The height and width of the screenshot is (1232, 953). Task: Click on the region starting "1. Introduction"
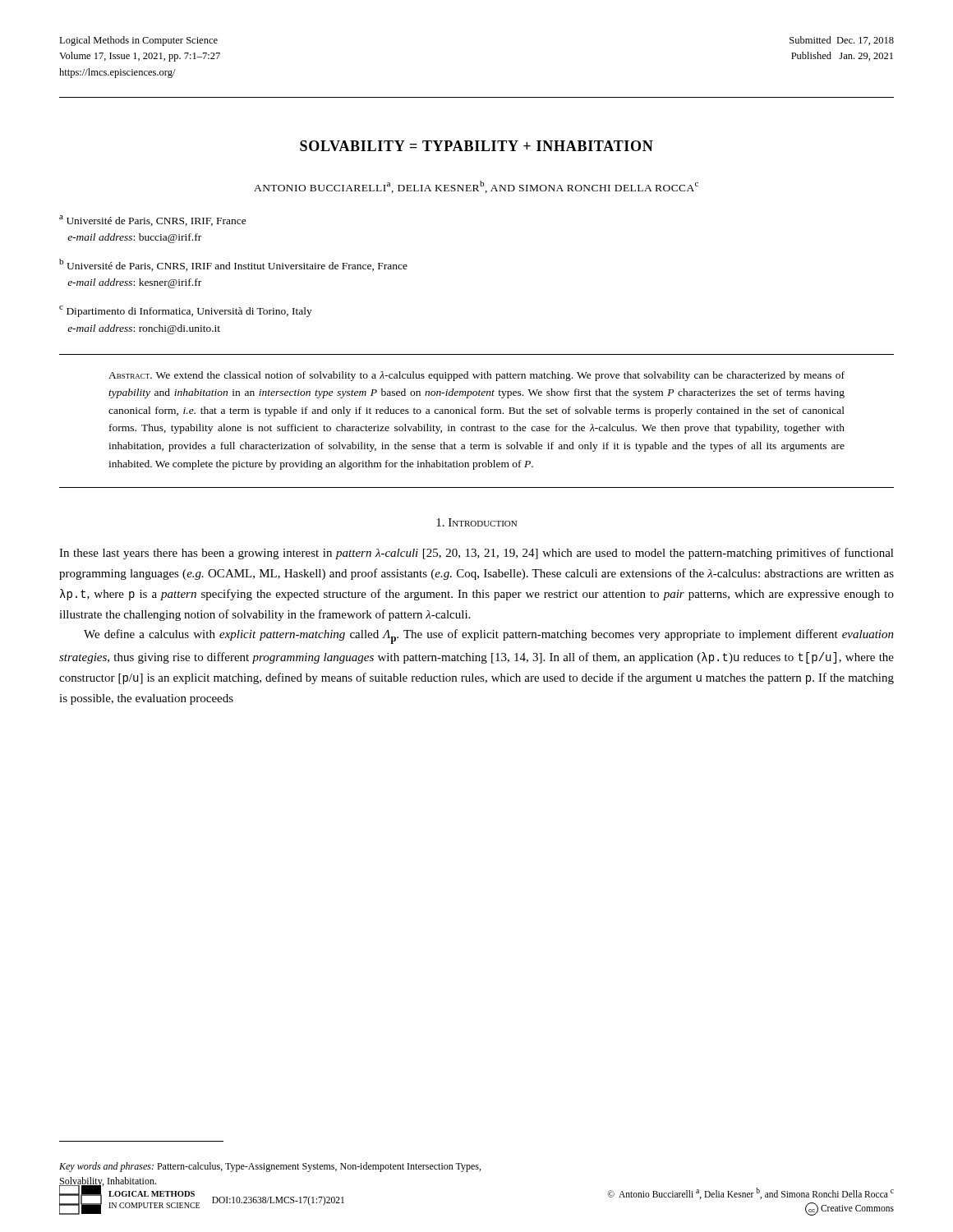tap(476, 522)
